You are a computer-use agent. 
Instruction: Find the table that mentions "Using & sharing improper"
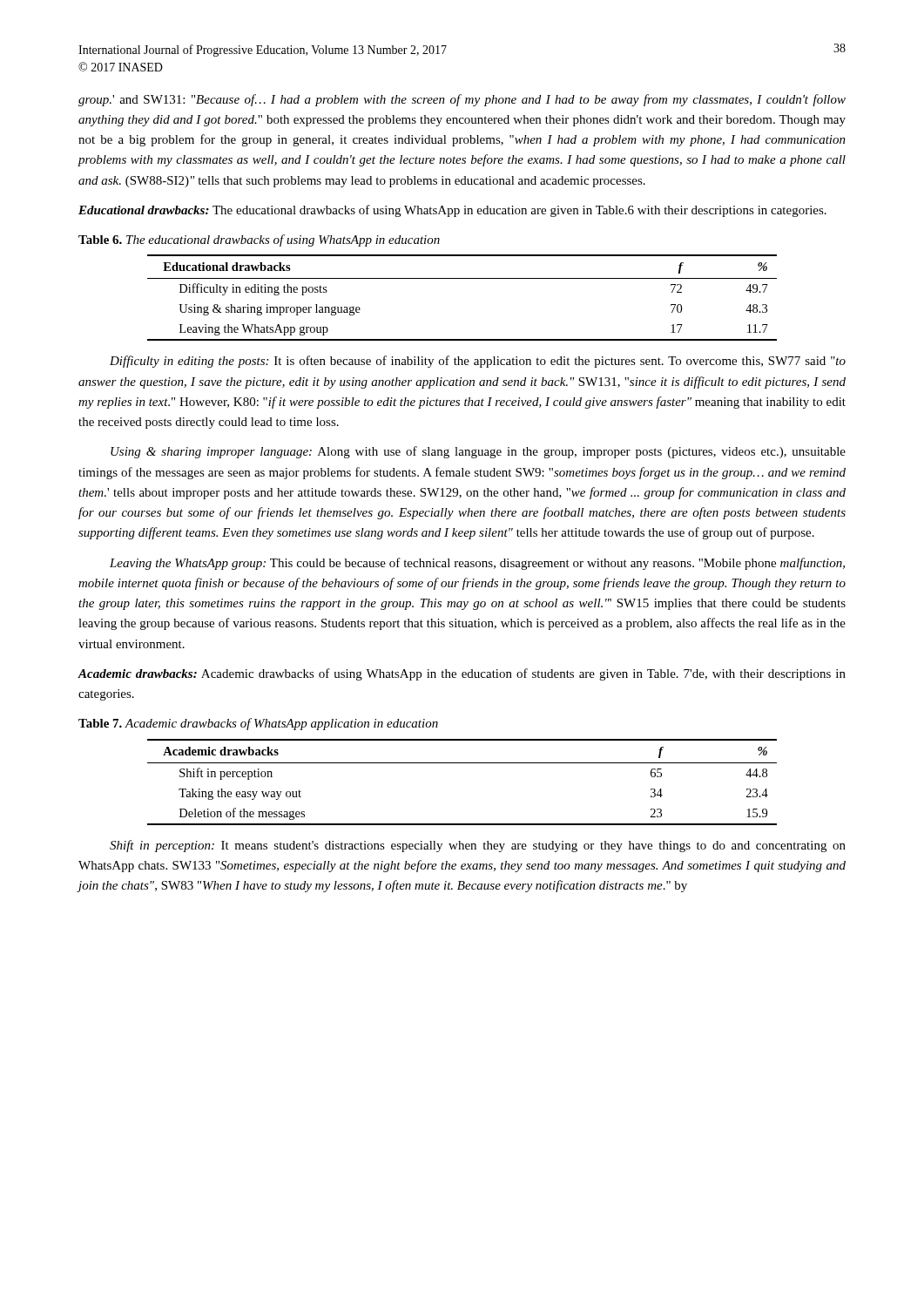(462, 298)
